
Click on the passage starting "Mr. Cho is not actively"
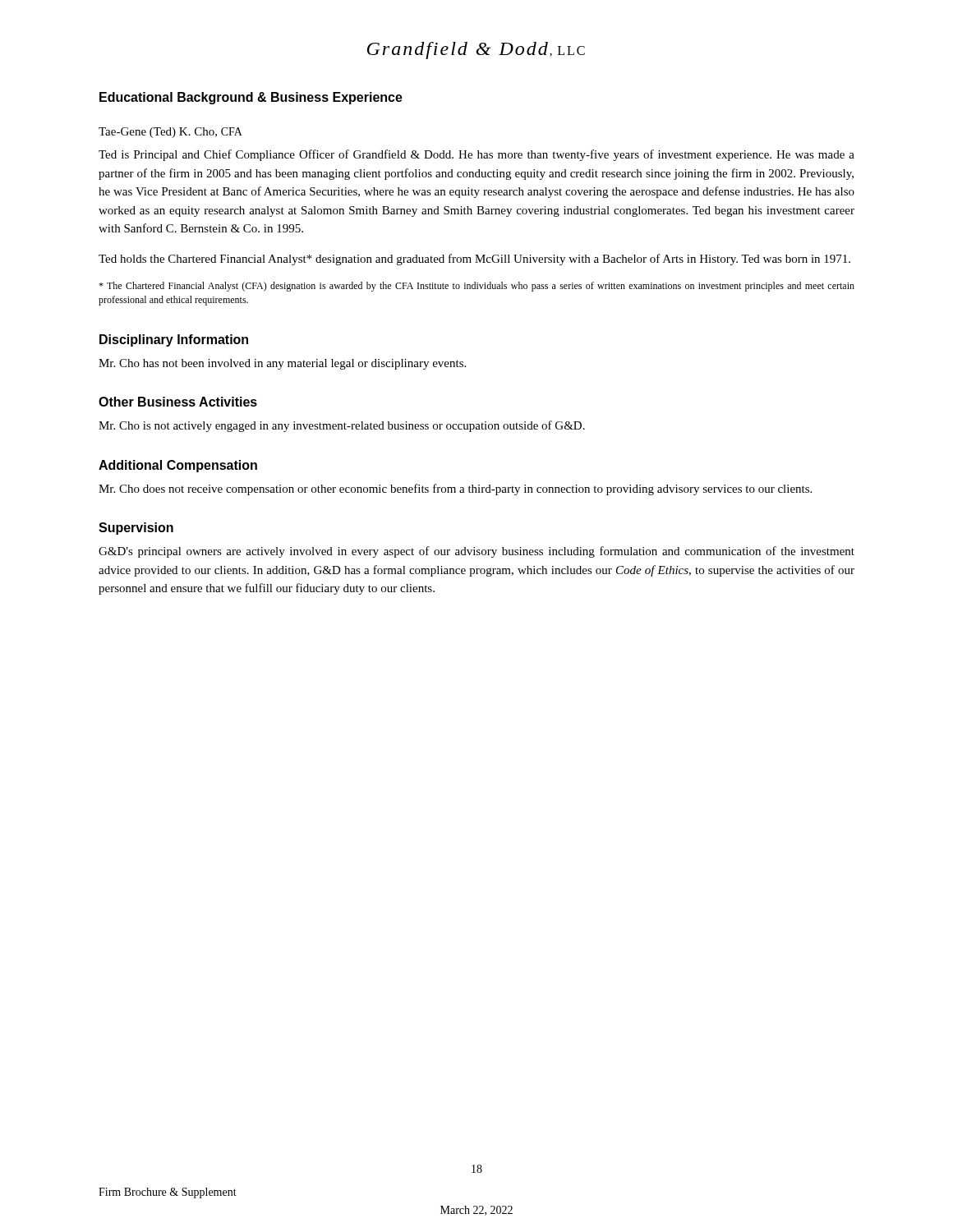point(342,426)
